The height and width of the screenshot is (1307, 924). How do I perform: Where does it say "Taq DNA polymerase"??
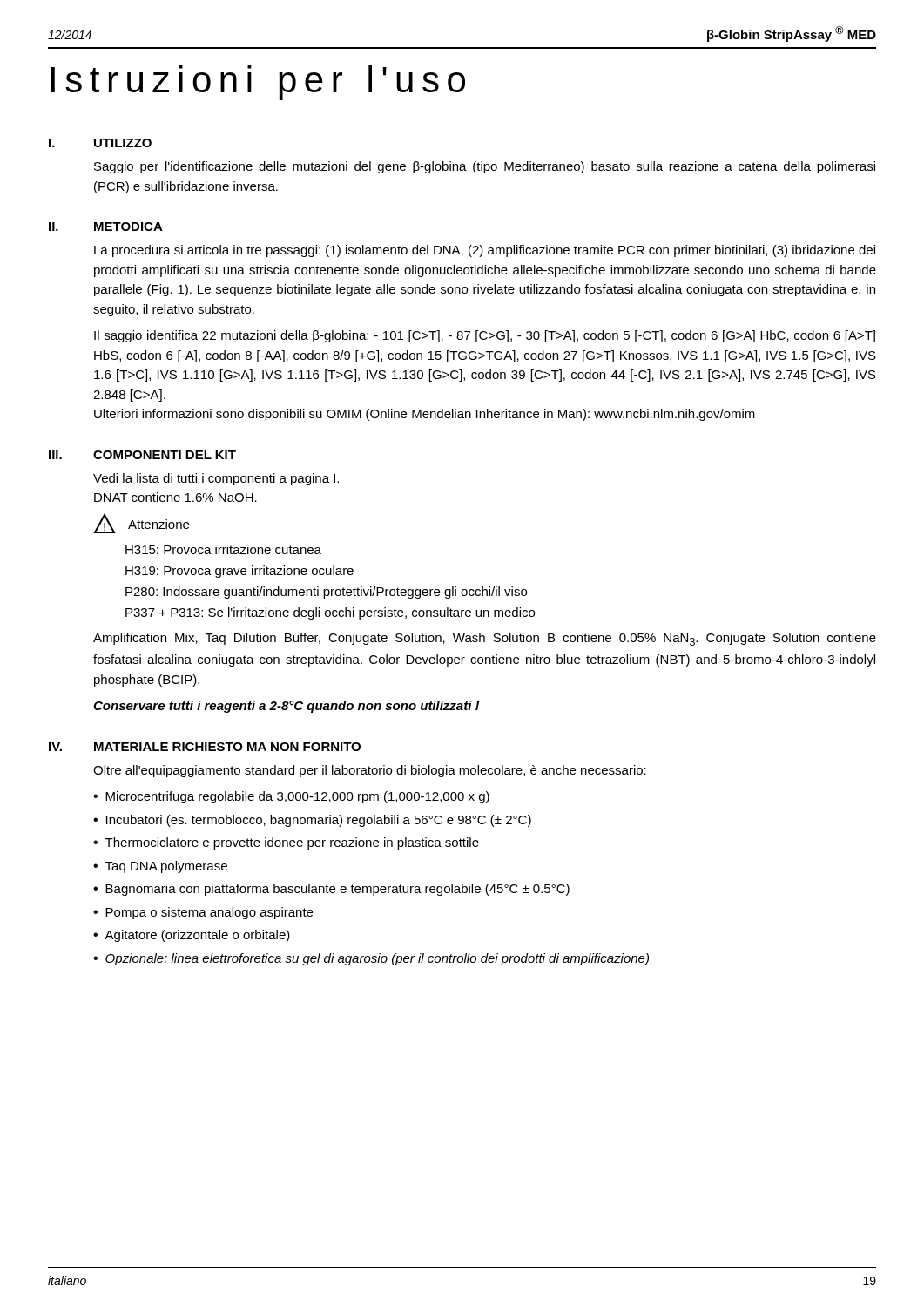point(166,865)
